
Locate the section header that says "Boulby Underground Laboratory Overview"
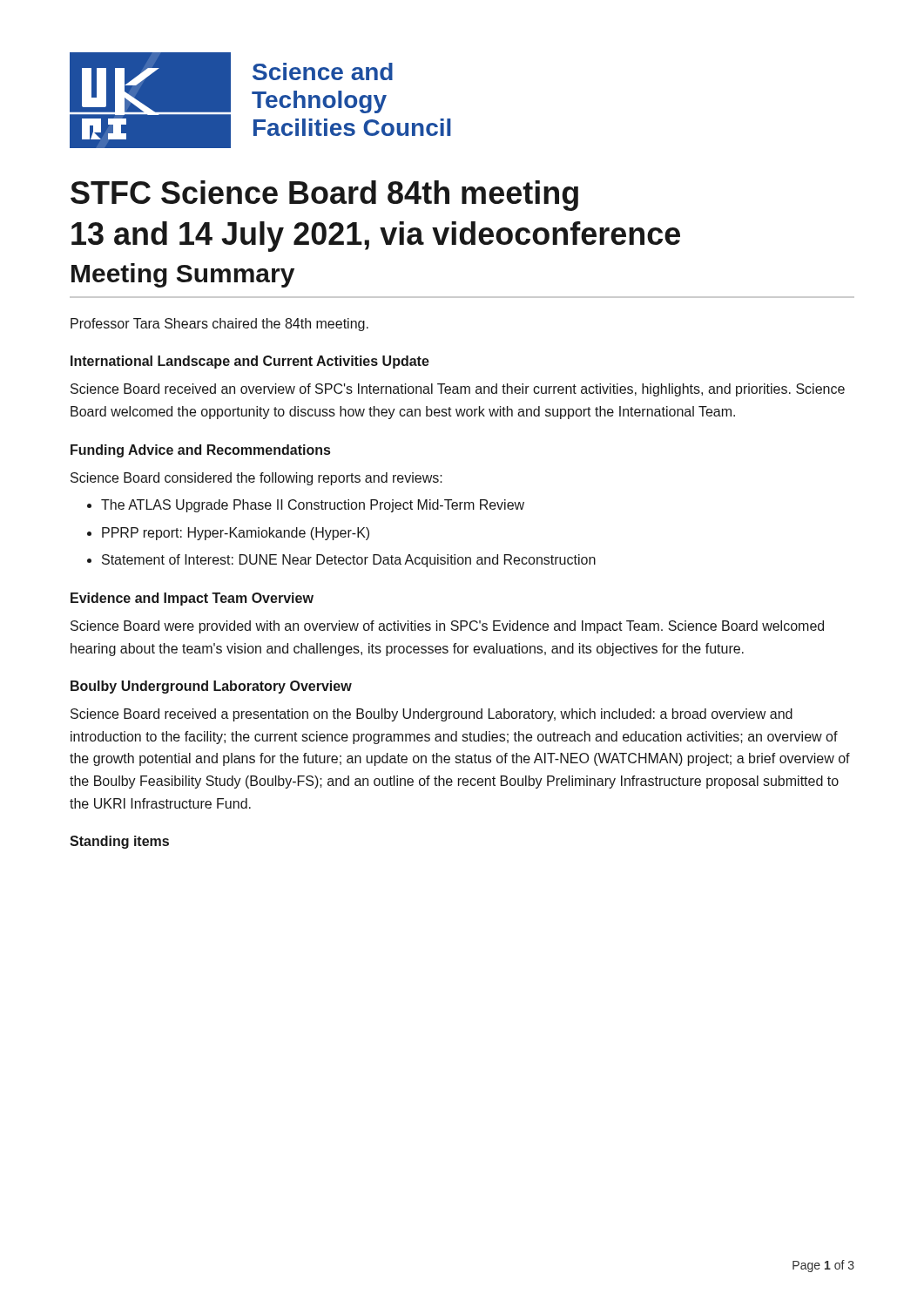[x=211, y=687]
